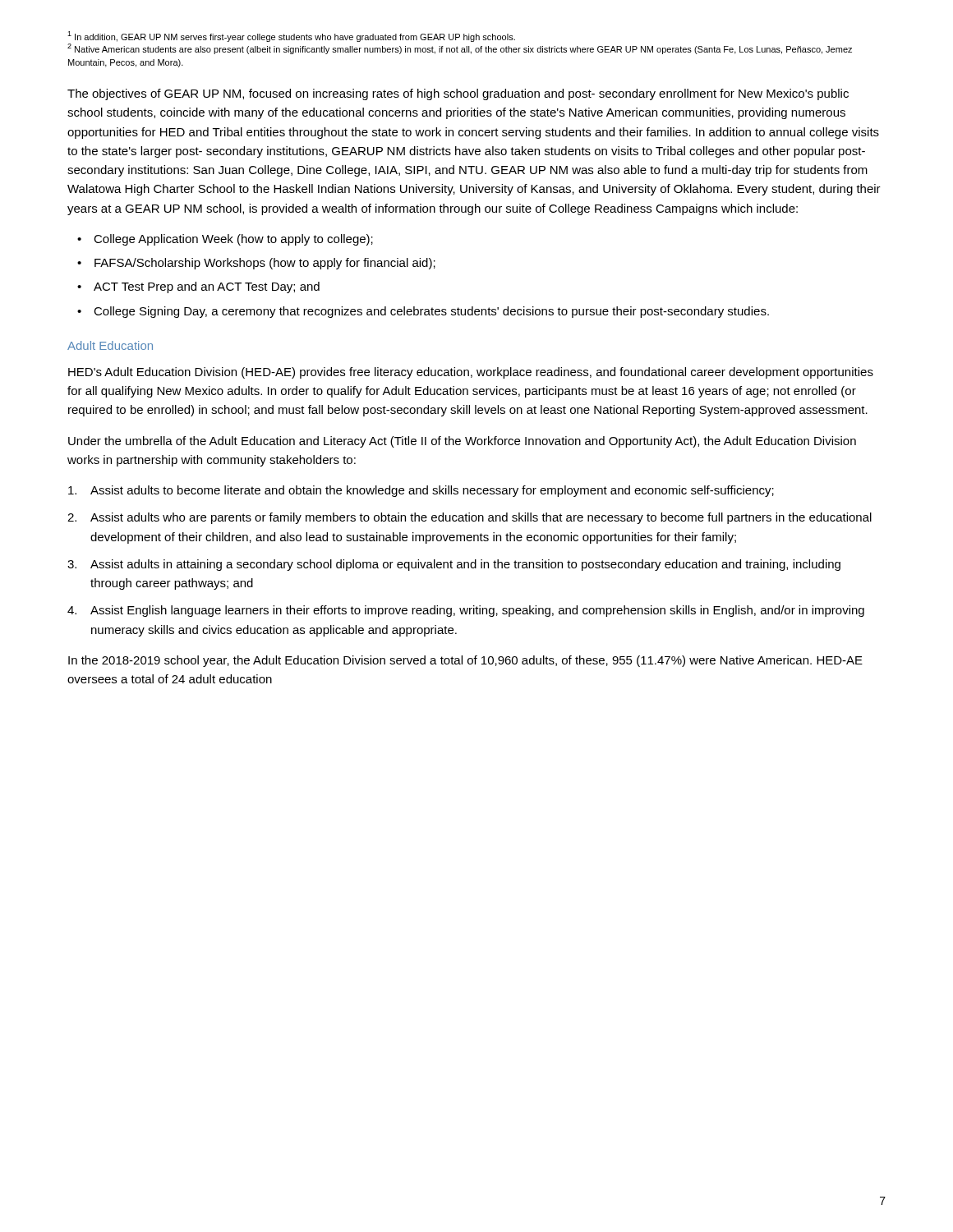
Task: Where does it say "FAFSA/Scholarship Workshops (how to apply for financial aid);"?
Action: (x=265, y=263)
